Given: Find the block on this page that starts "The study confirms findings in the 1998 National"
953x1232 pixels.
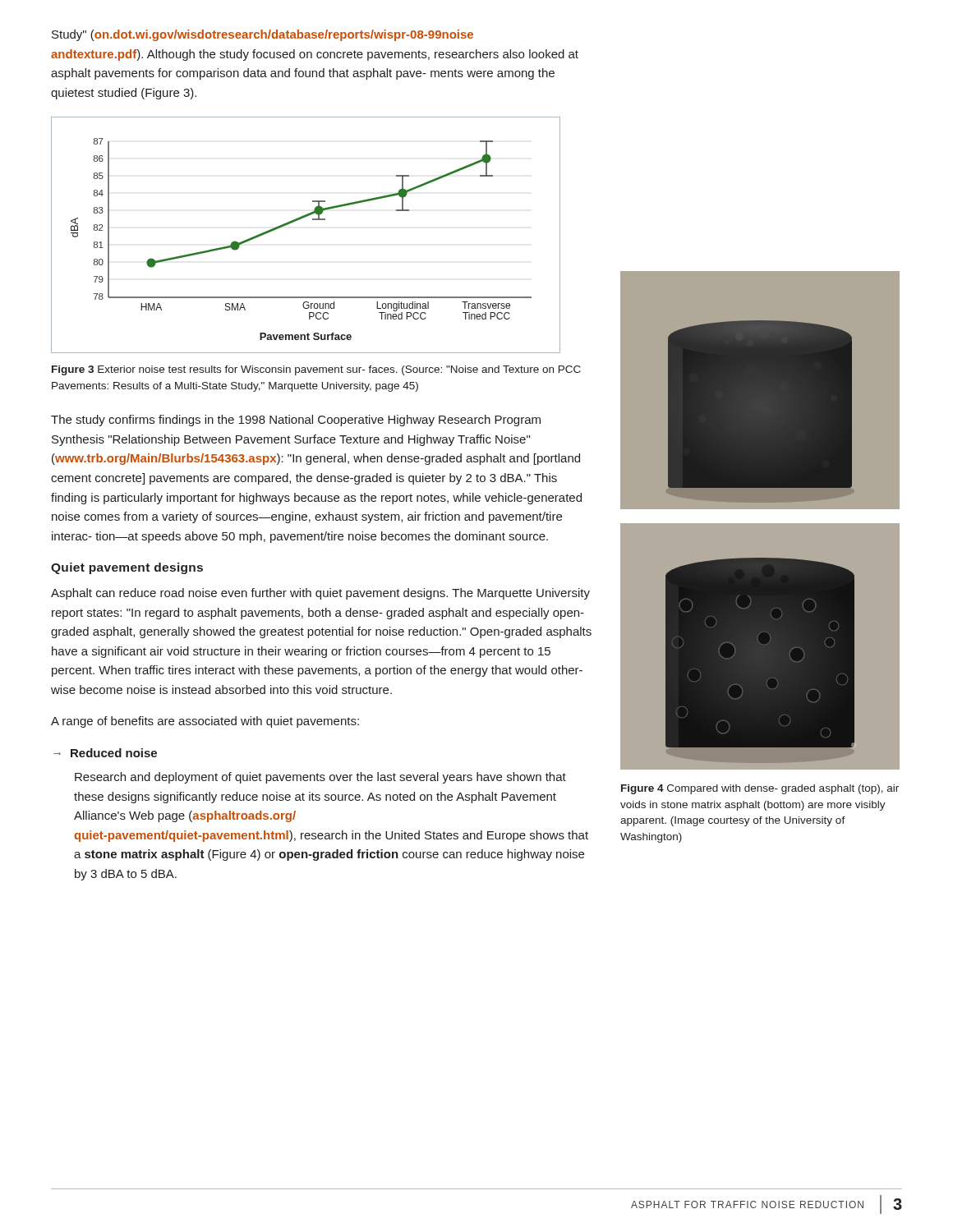Looking at the screenshot, I should coord(317,478).
